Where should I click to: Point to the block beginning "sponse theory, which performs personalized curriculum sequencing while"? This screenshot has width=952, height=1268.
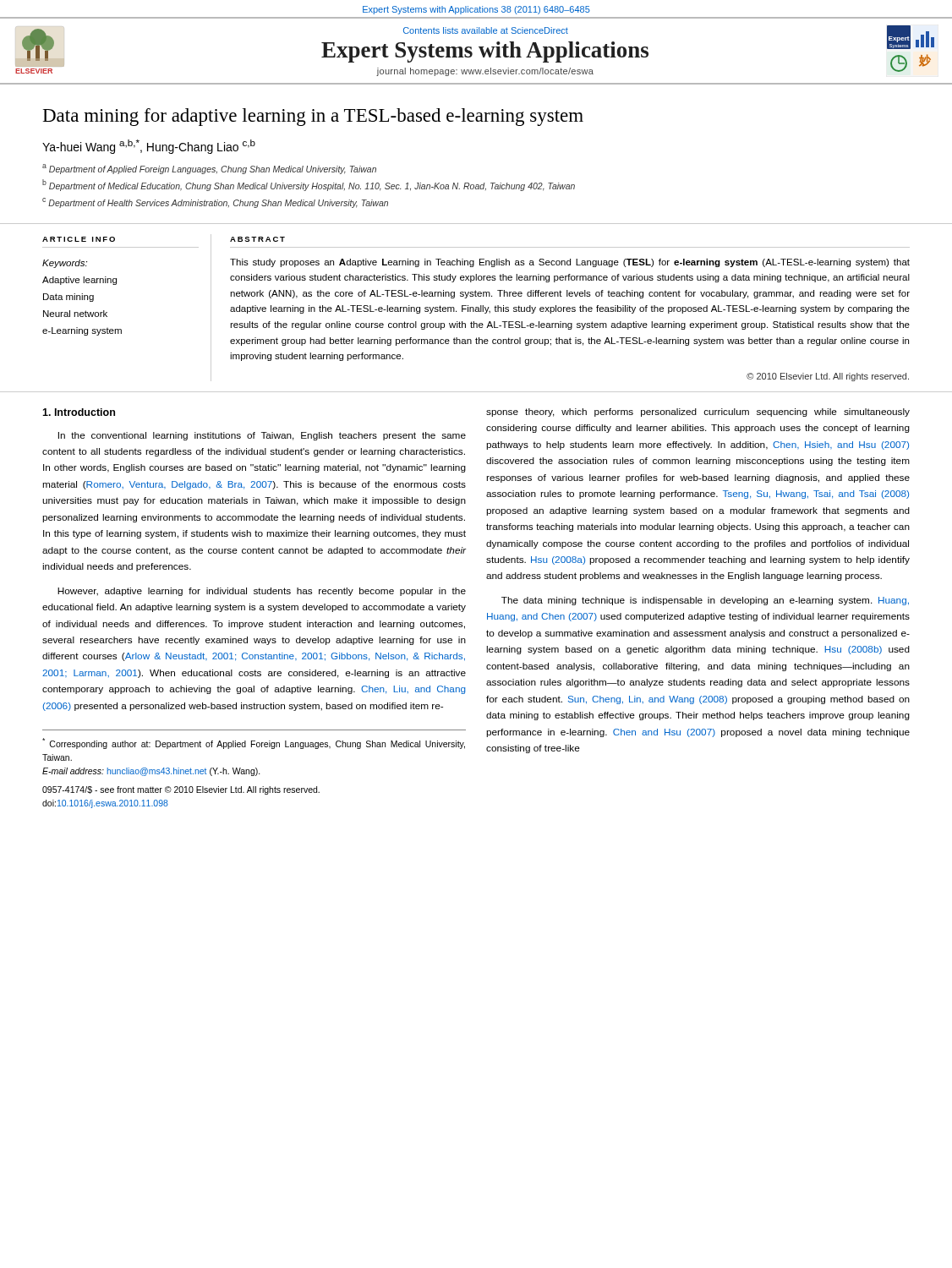[698, 494]
